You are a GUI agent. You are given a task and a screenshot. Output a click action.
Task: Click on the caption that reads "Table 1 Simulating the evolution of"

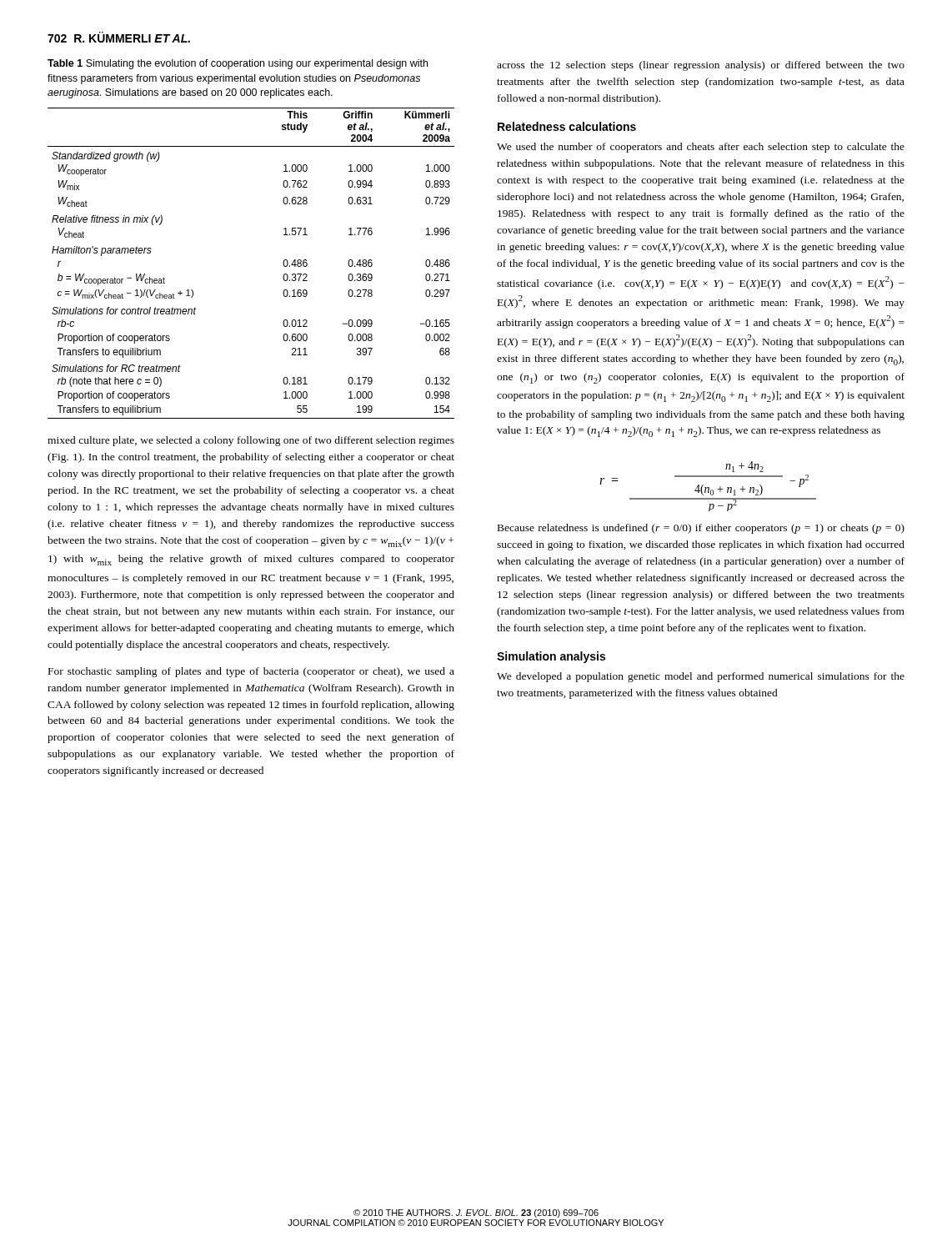[238, 78]
